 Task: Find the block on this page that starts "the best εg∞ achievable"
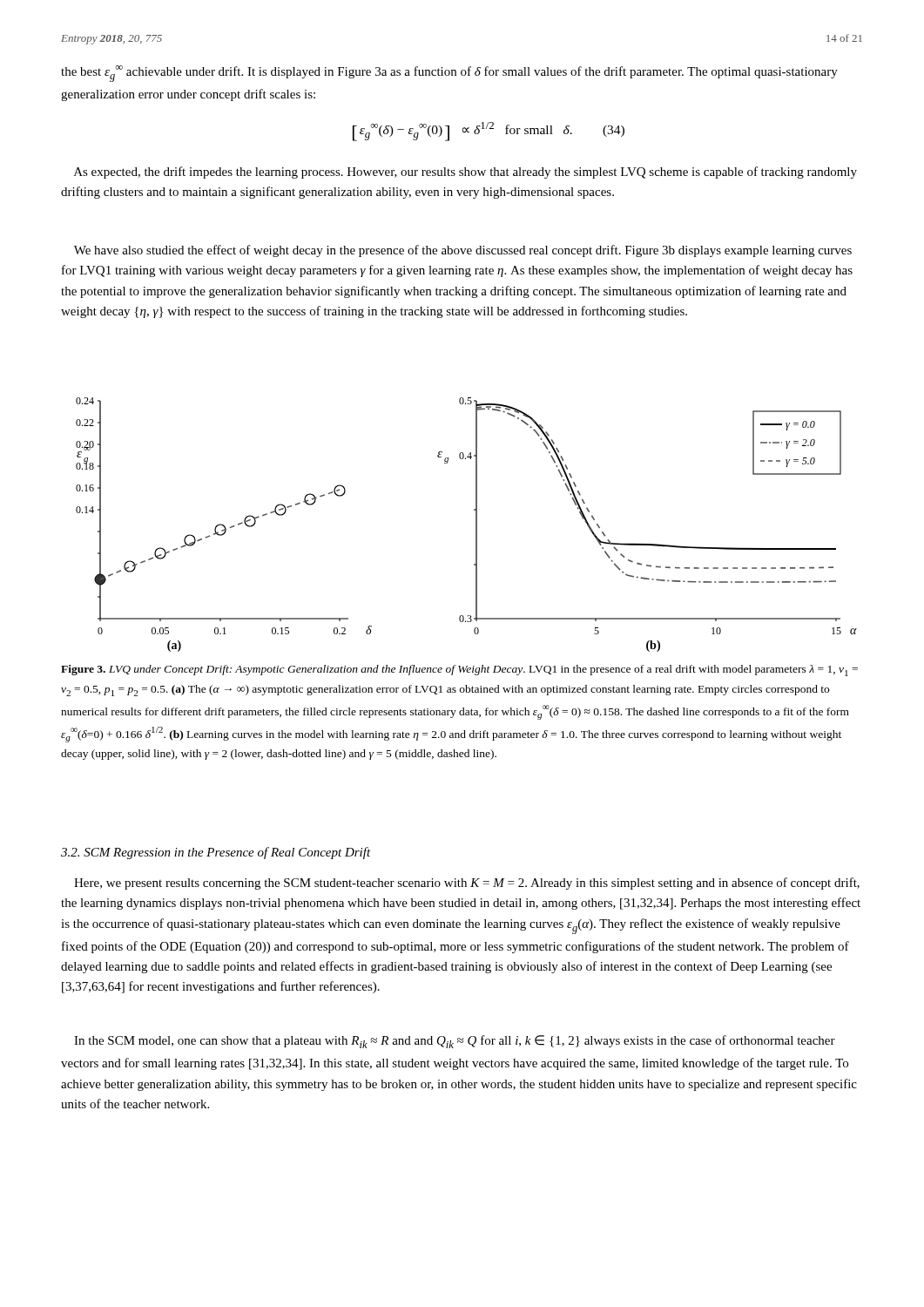coord(449,81)
